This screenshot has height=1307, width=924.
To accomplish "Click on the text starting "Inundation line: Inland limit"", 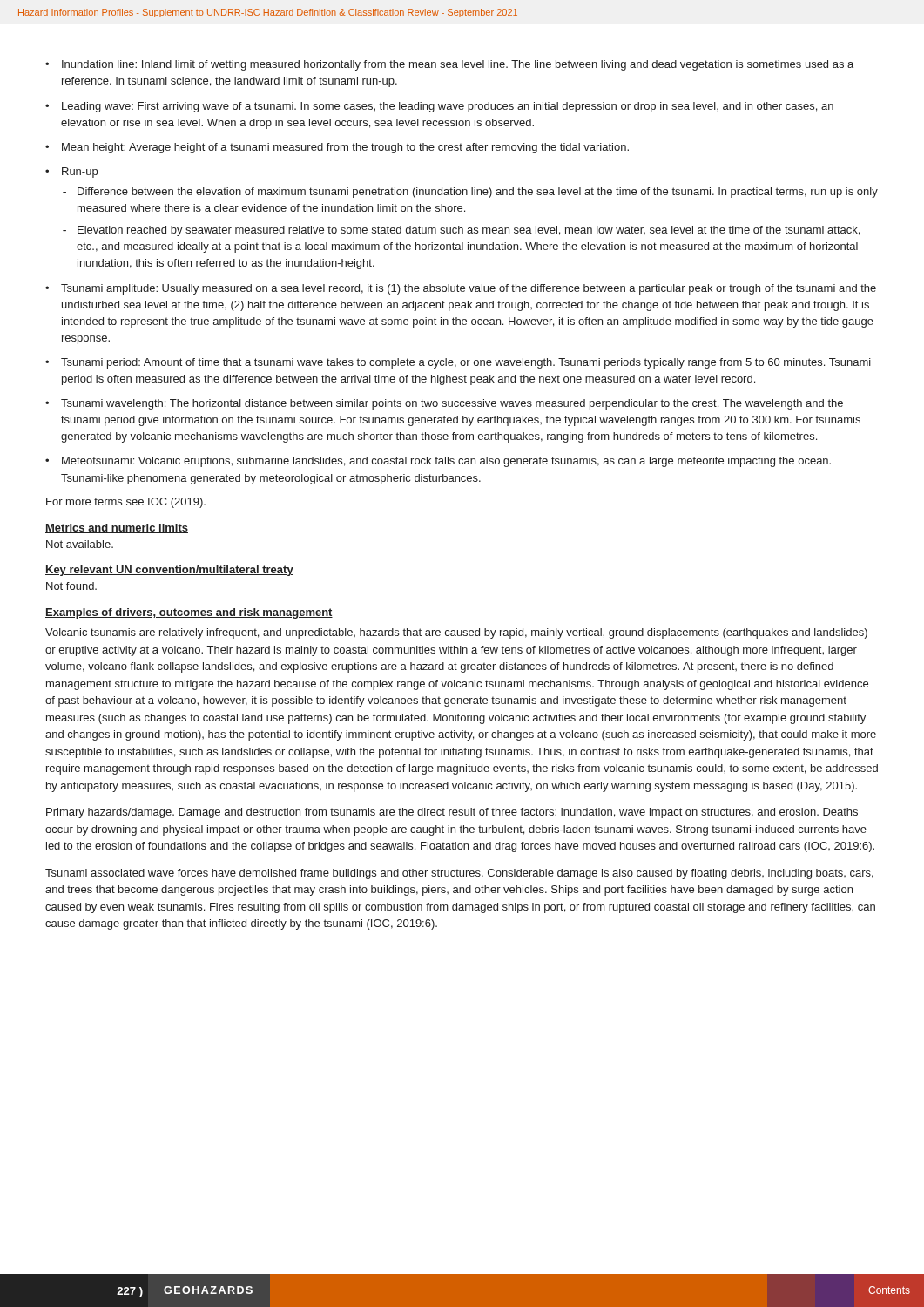I will click(457, 73).
